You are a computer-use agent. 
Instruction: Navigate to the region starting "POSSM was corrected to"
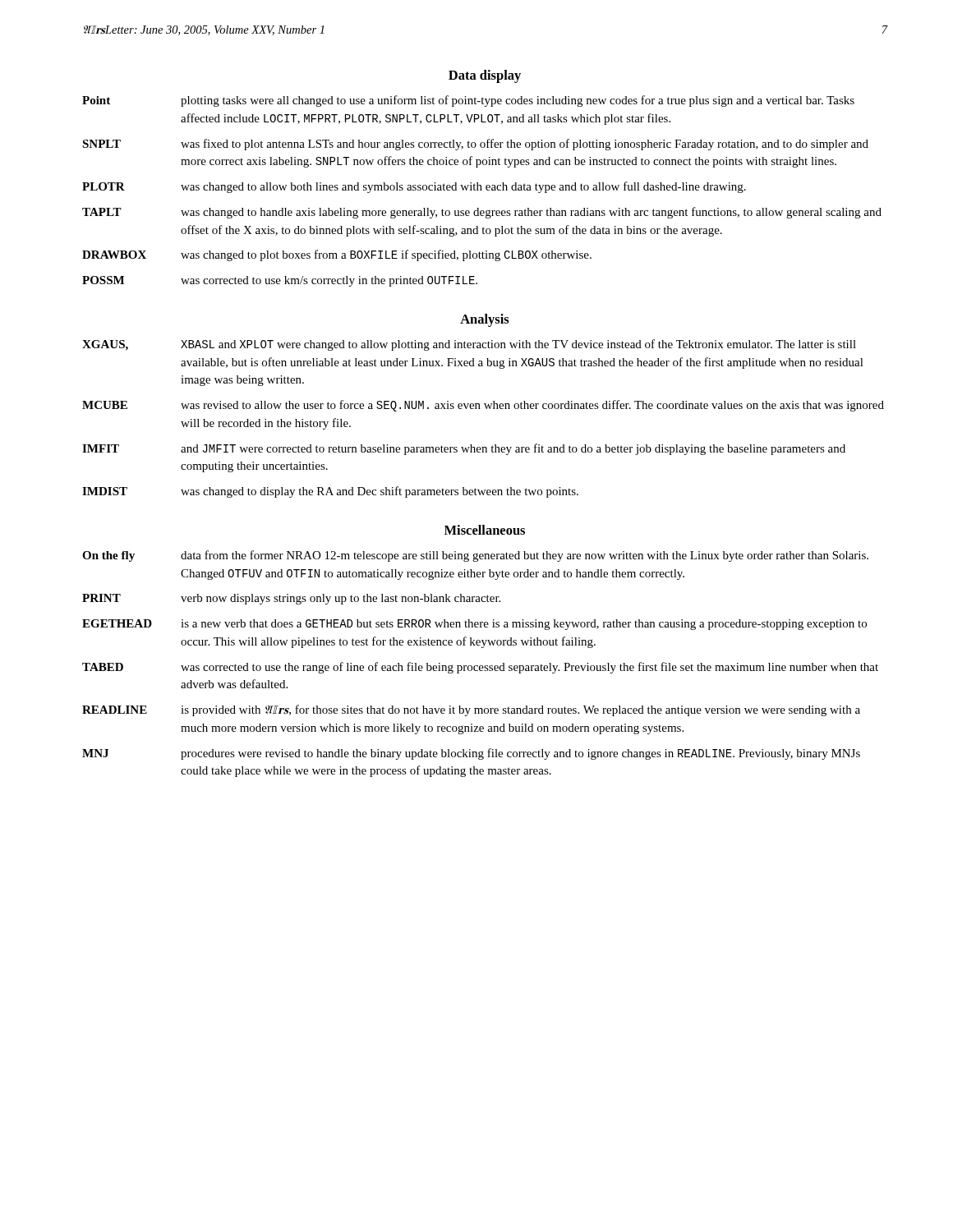point(485,281)
